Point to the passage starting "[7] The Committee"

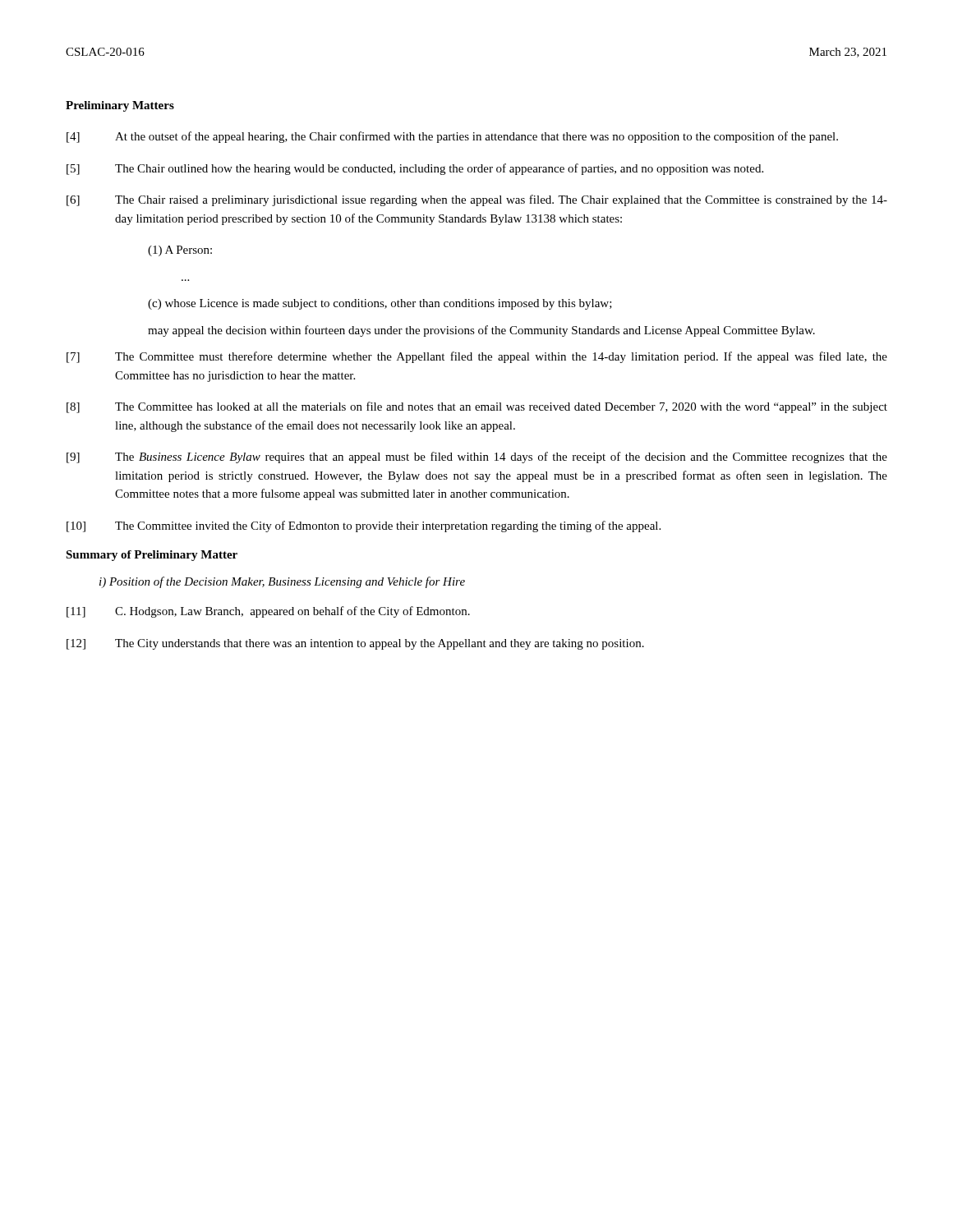pos(476,366)
